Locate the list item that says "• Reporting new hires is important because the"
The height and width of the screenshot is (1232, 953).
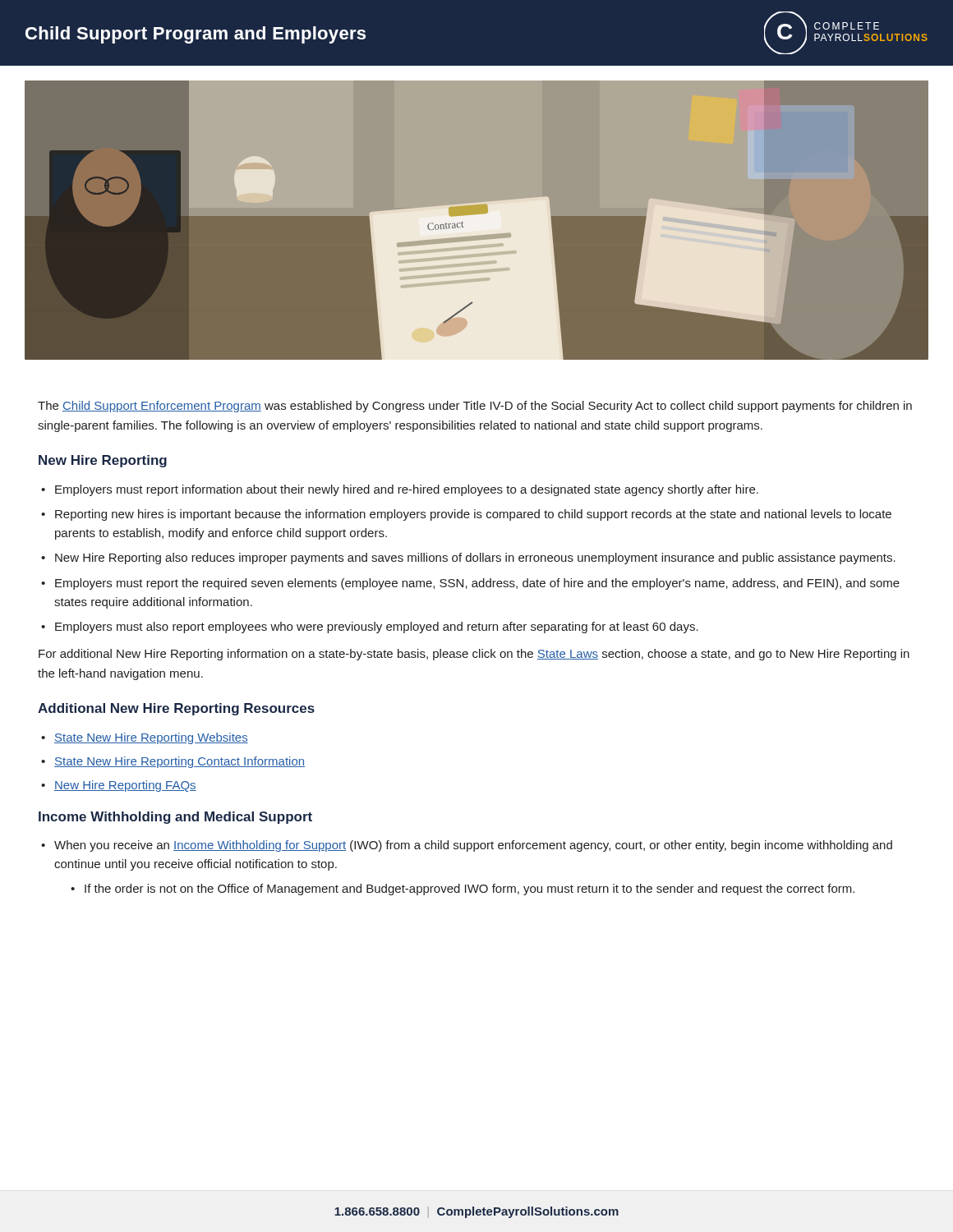tap(467, 522)
